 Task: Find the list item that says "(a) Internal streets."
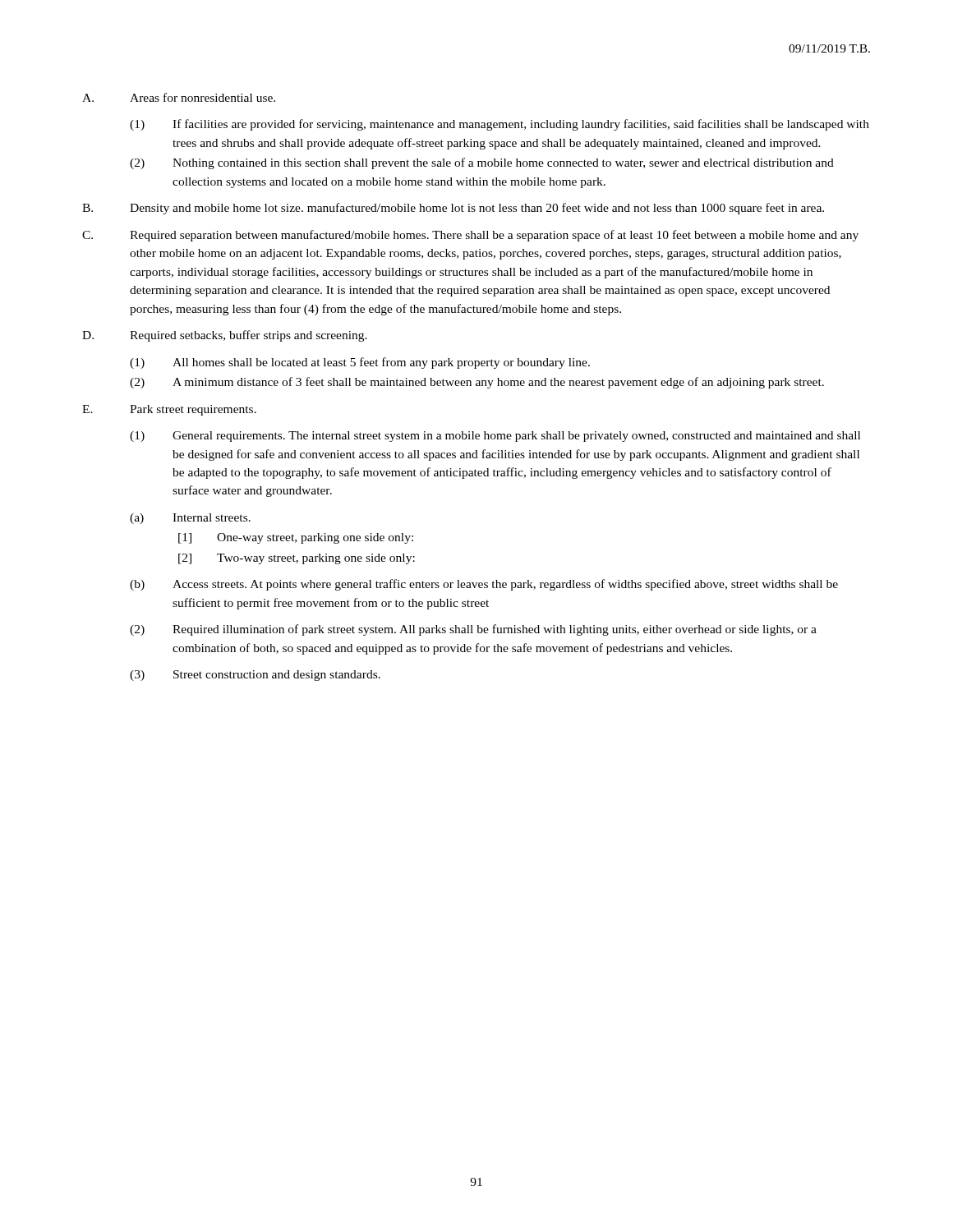coord(190,519)
